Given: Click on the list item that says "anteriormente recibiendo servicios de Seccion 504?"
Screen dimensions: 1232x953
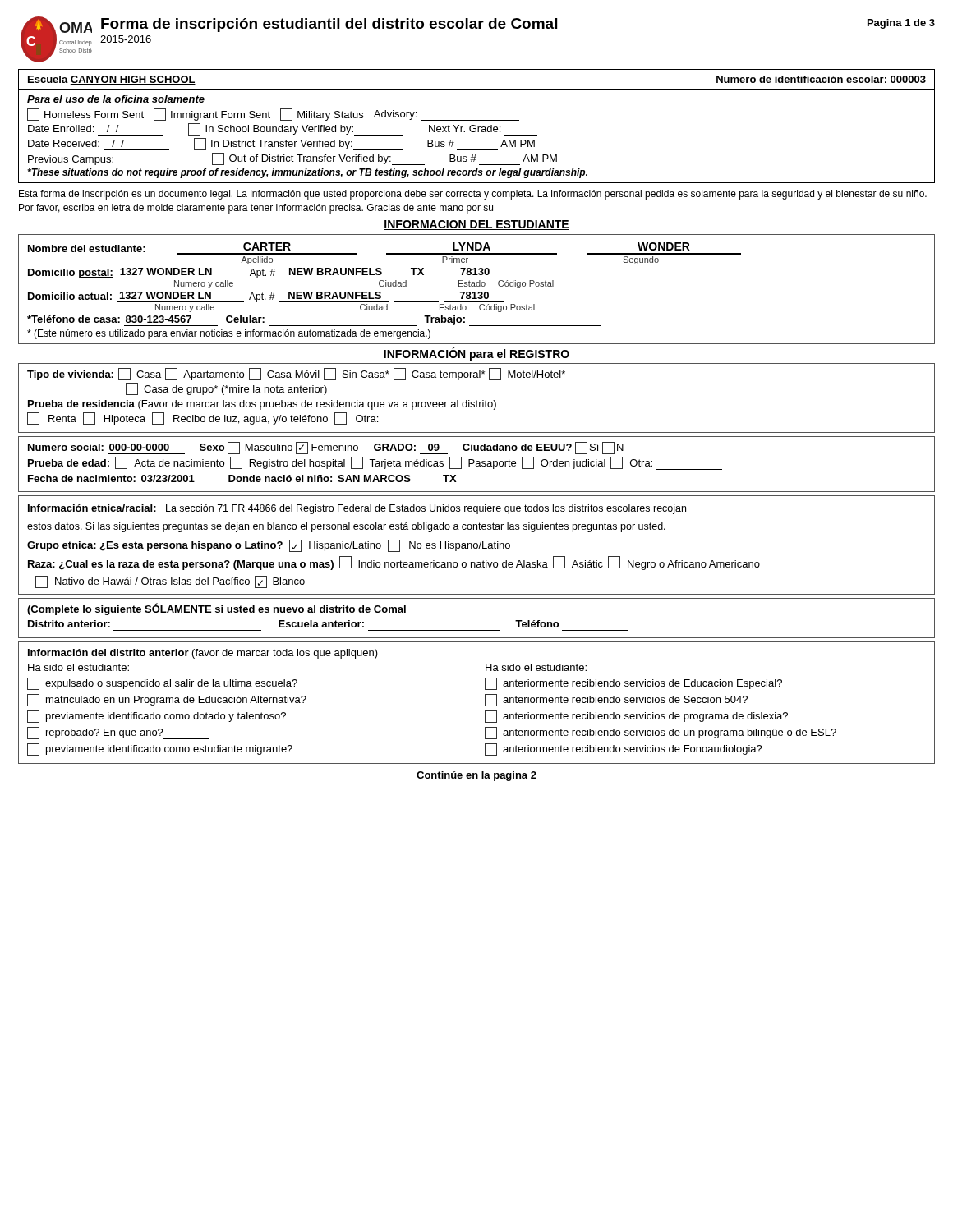Looking at the screenshot, I should click(616, 700).
